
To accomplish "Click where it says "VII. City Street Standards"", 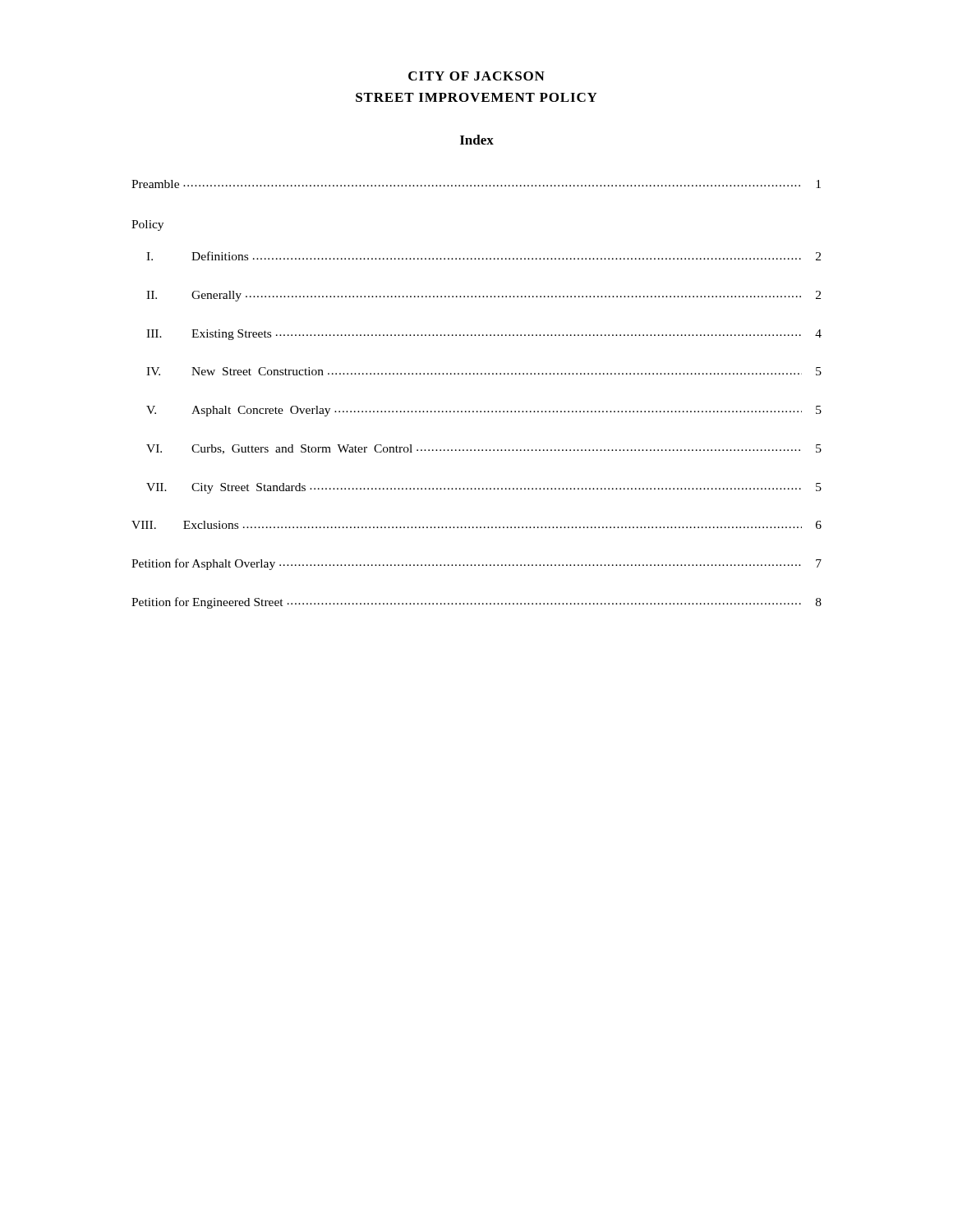I will (x=476, y=485).
